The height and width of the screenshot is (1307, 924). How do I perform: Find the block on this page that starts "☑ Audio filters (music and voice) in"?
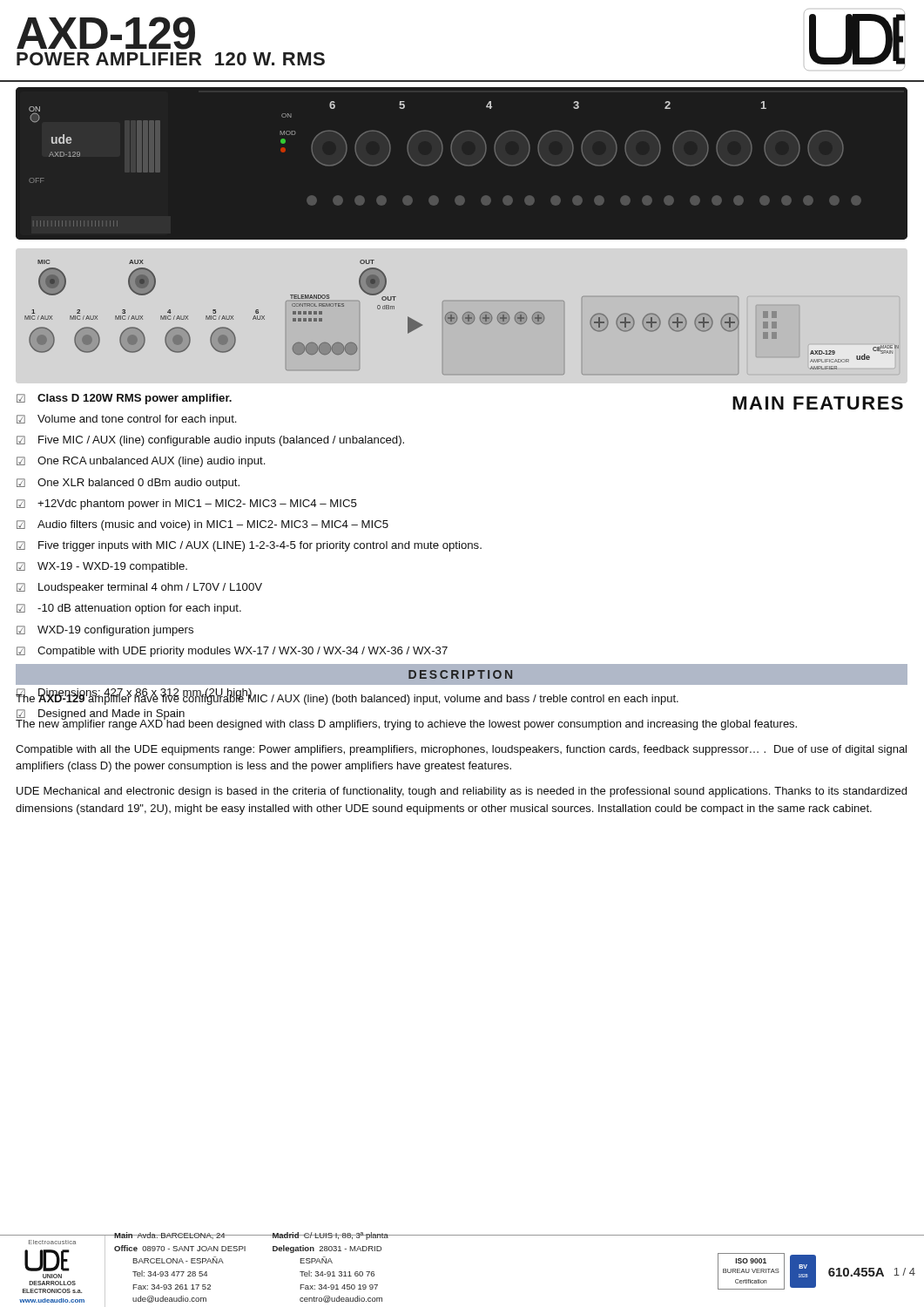point(202,524)
